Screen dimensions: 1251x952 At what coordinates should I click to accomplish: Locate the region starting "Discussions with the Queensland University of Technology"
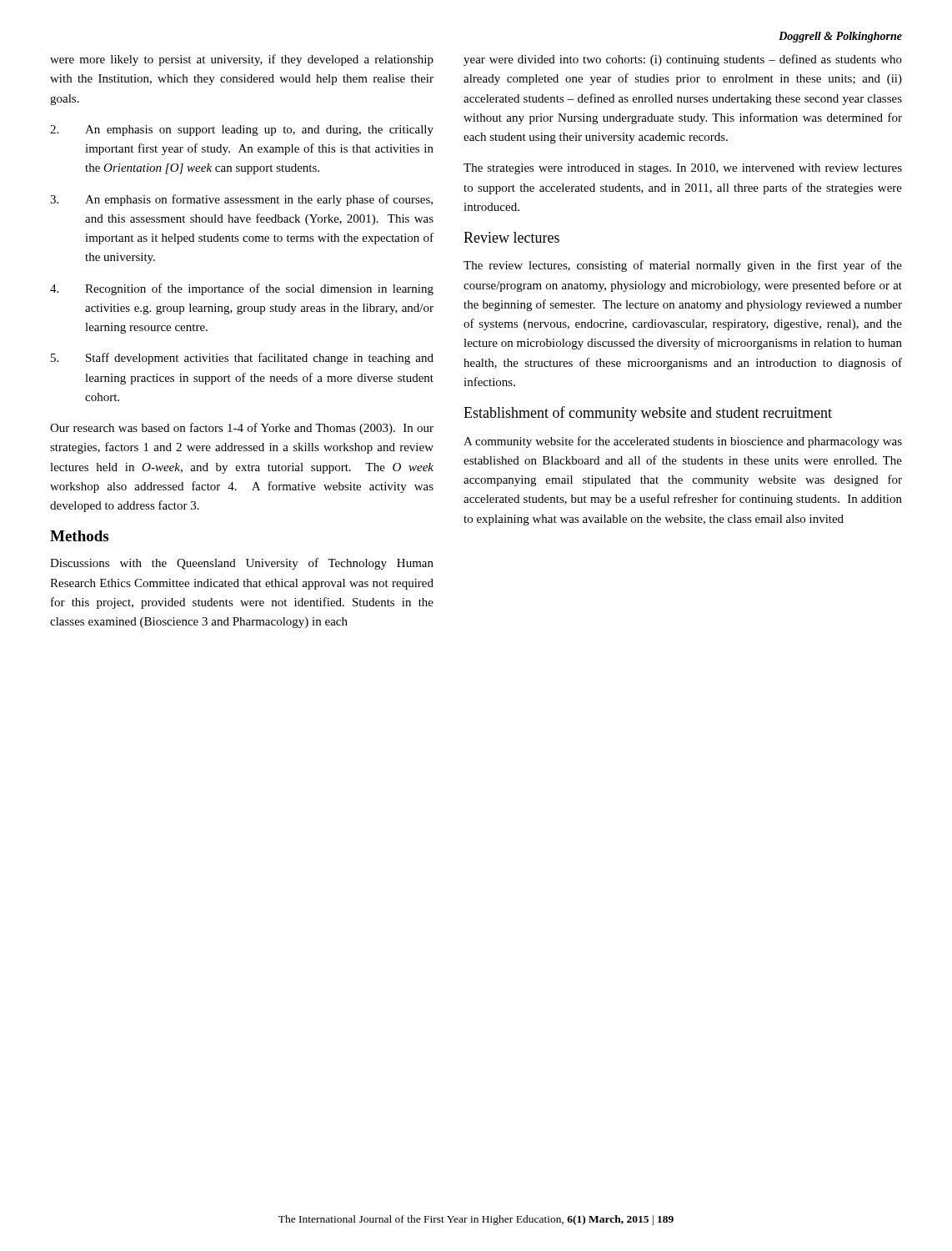click(242, 592)
